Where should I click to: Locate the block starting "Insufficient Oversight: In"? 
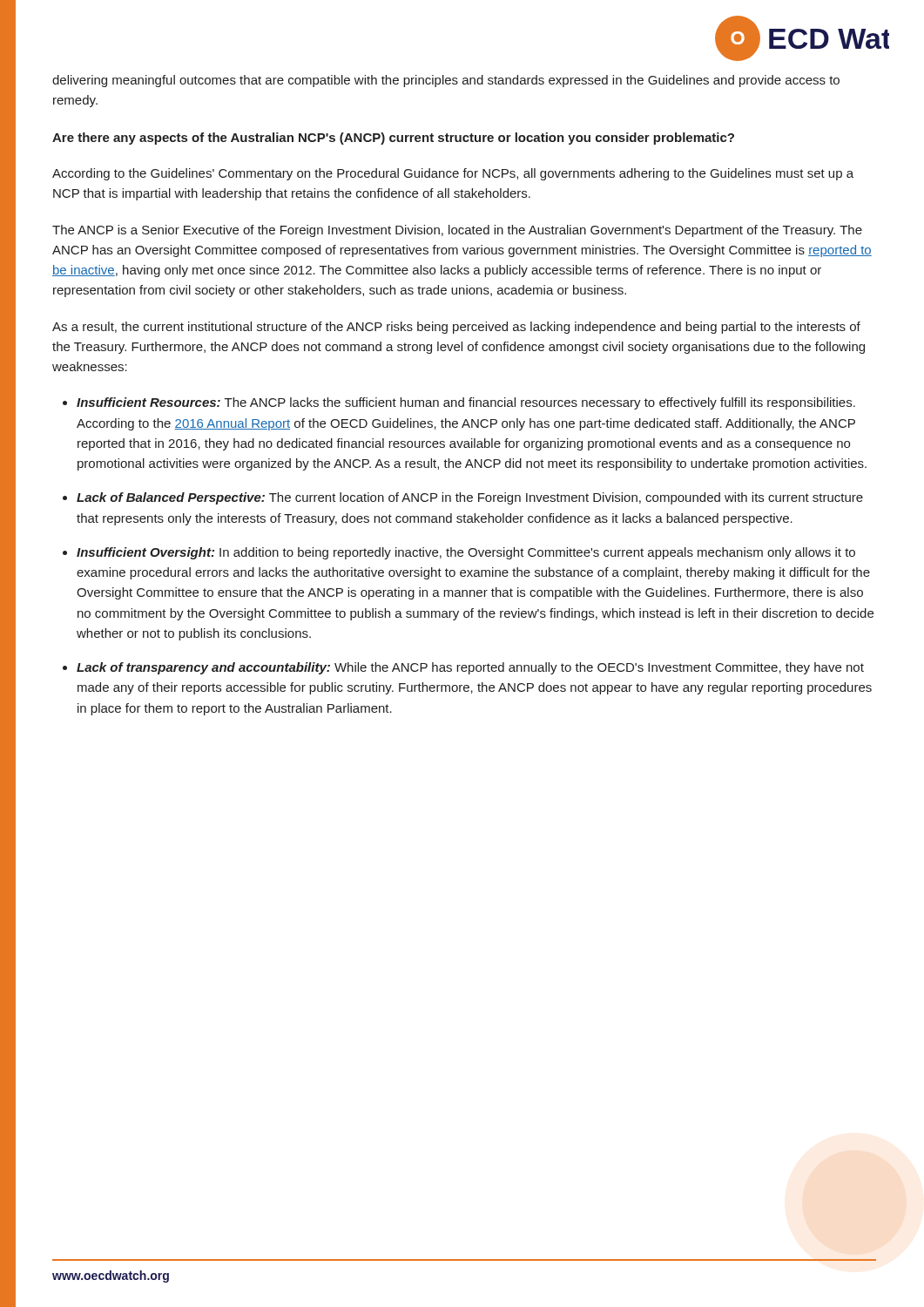(x=475, y=592)
